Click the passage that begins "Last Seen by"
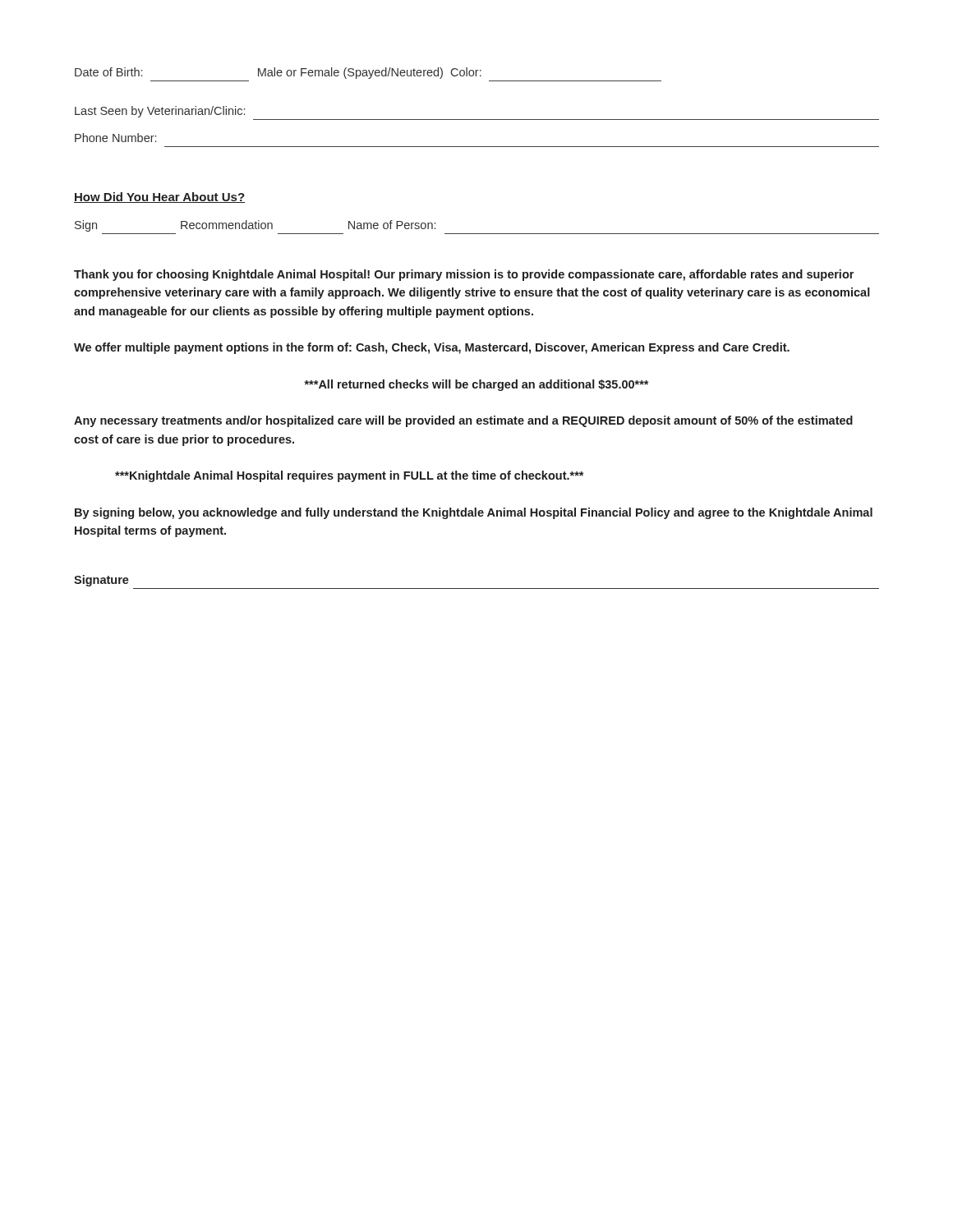Image resolution: width=953 pixels, height=1232 pixels. coord(476,112)
